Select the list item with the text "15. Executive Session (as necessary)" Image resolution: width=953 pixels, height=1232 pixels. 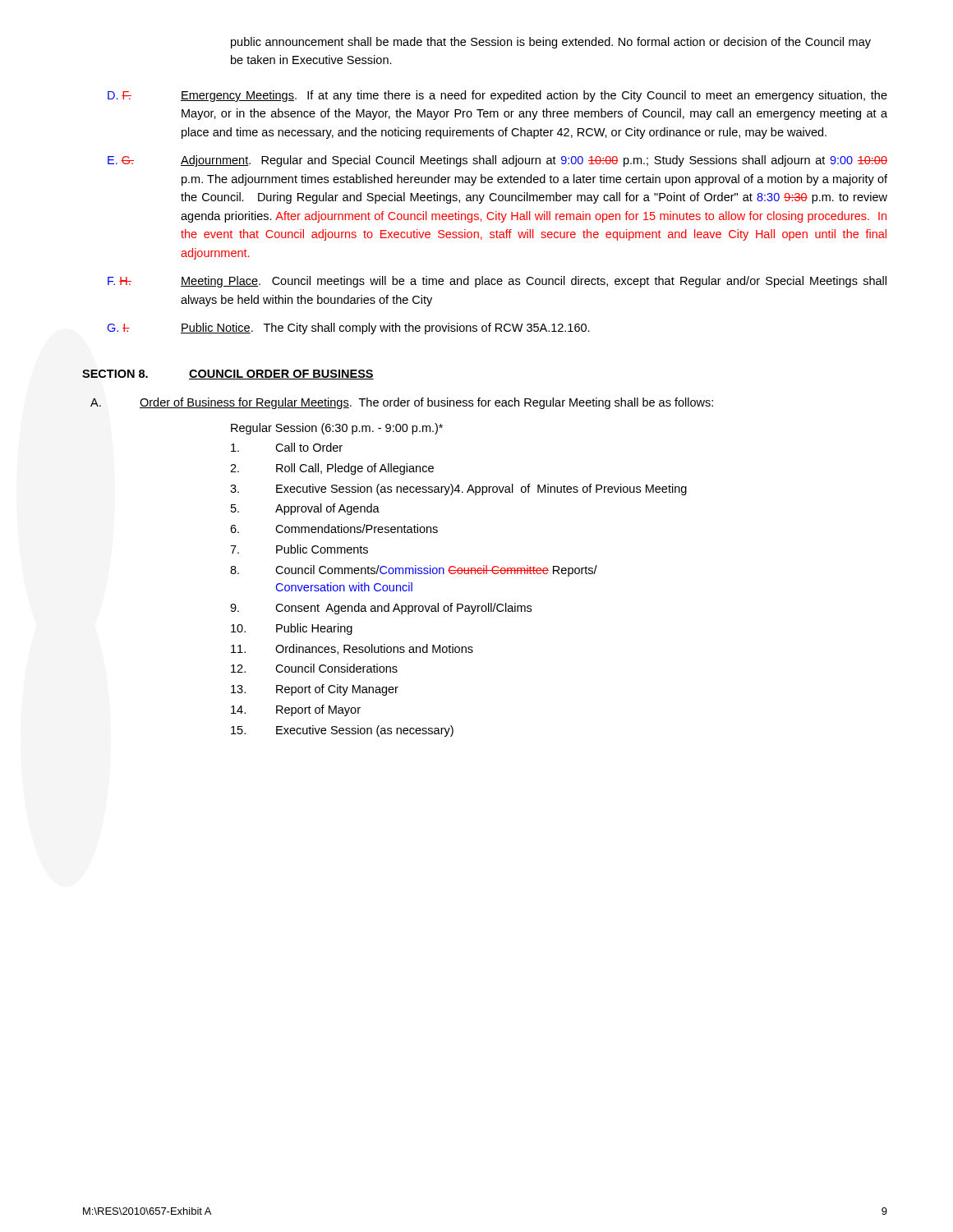pyautogui.click(x=342, y=731)
